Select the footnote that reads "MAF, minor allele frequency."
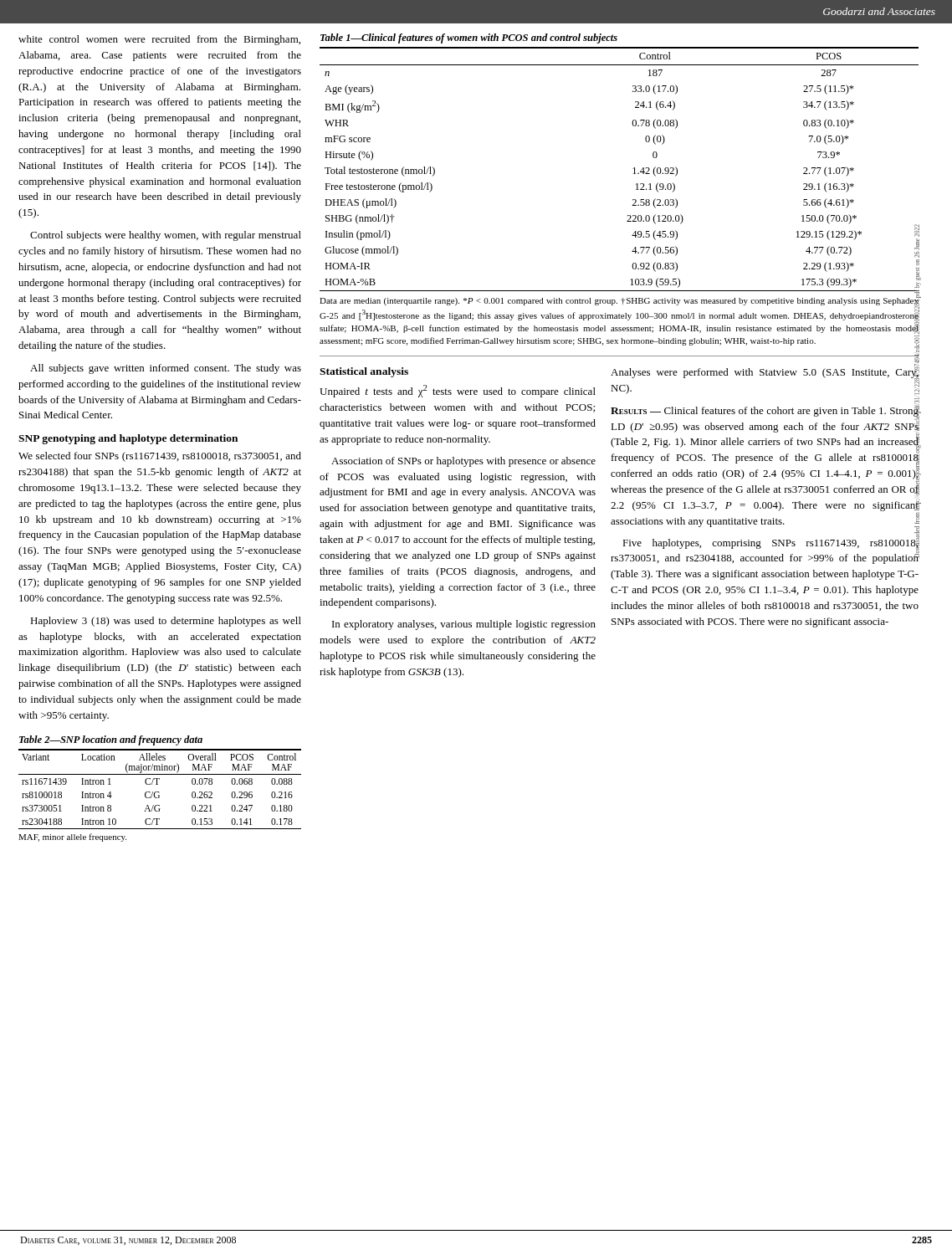952x1255 pixels. click(73, 836)
